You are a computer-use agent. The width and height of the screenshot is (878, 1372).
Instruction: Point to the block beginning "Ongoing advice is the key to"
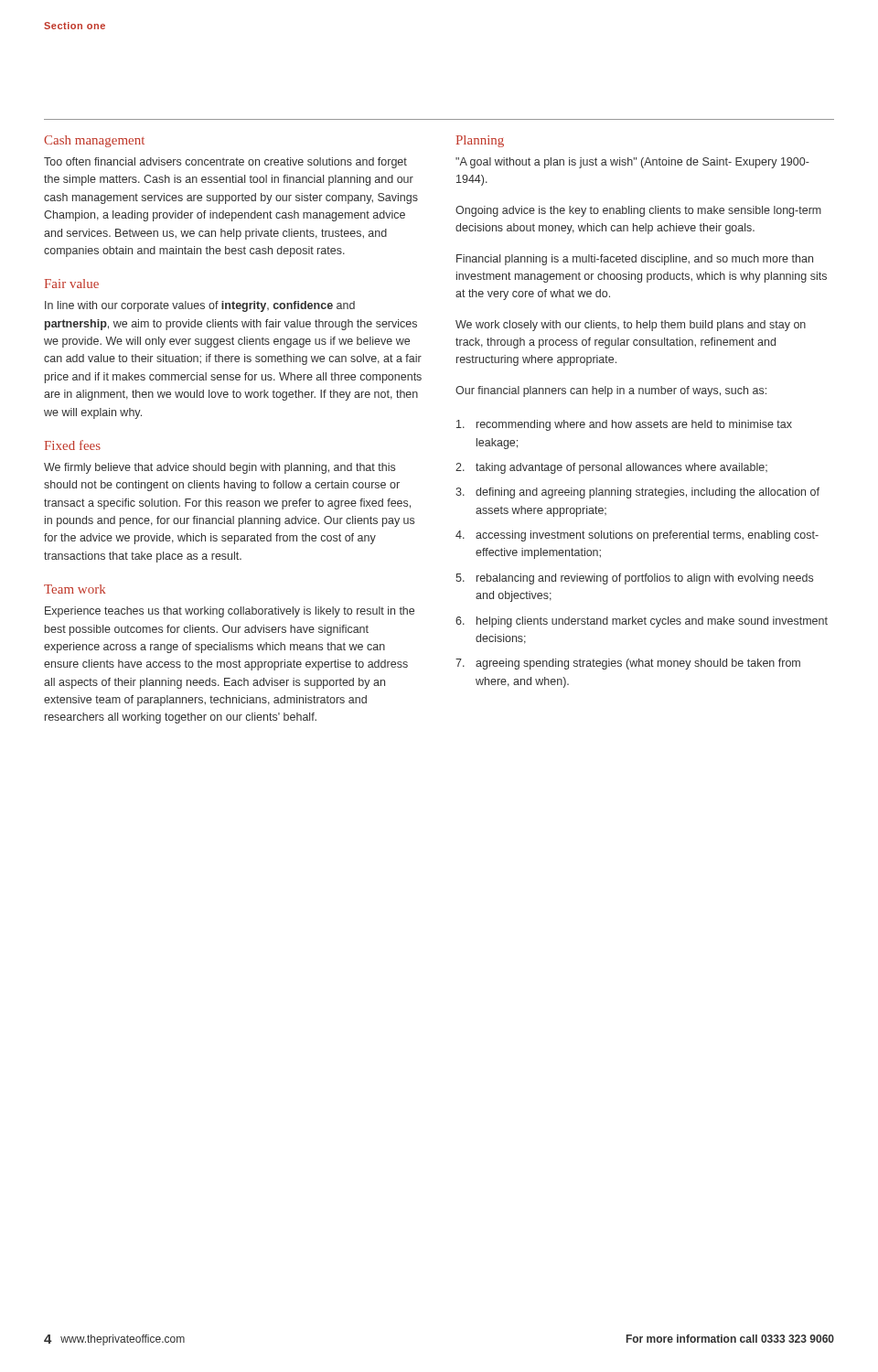(x=639, y=219)
